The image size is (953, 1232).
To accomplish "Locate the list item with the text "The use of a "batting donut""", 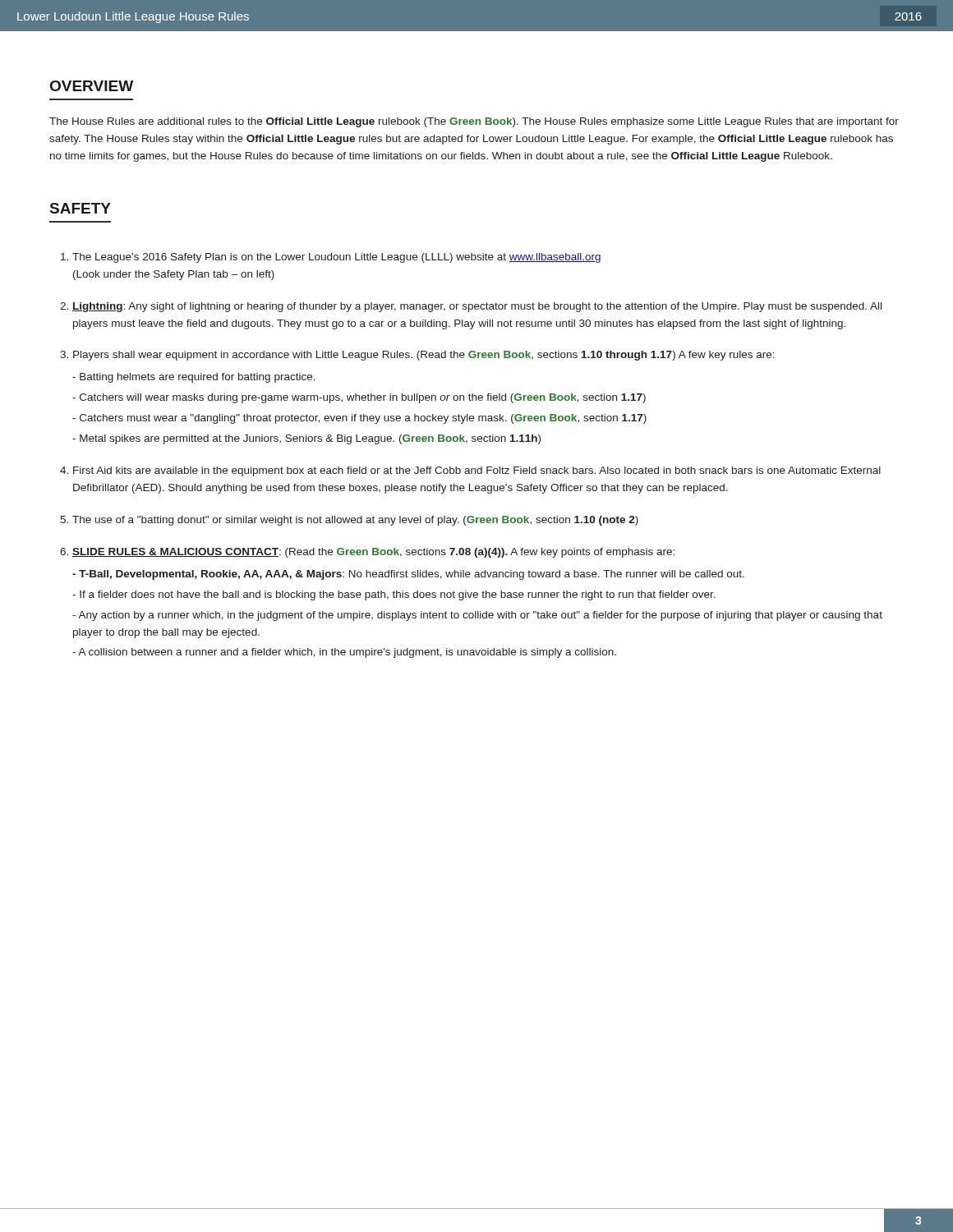I will click(355, 519).
